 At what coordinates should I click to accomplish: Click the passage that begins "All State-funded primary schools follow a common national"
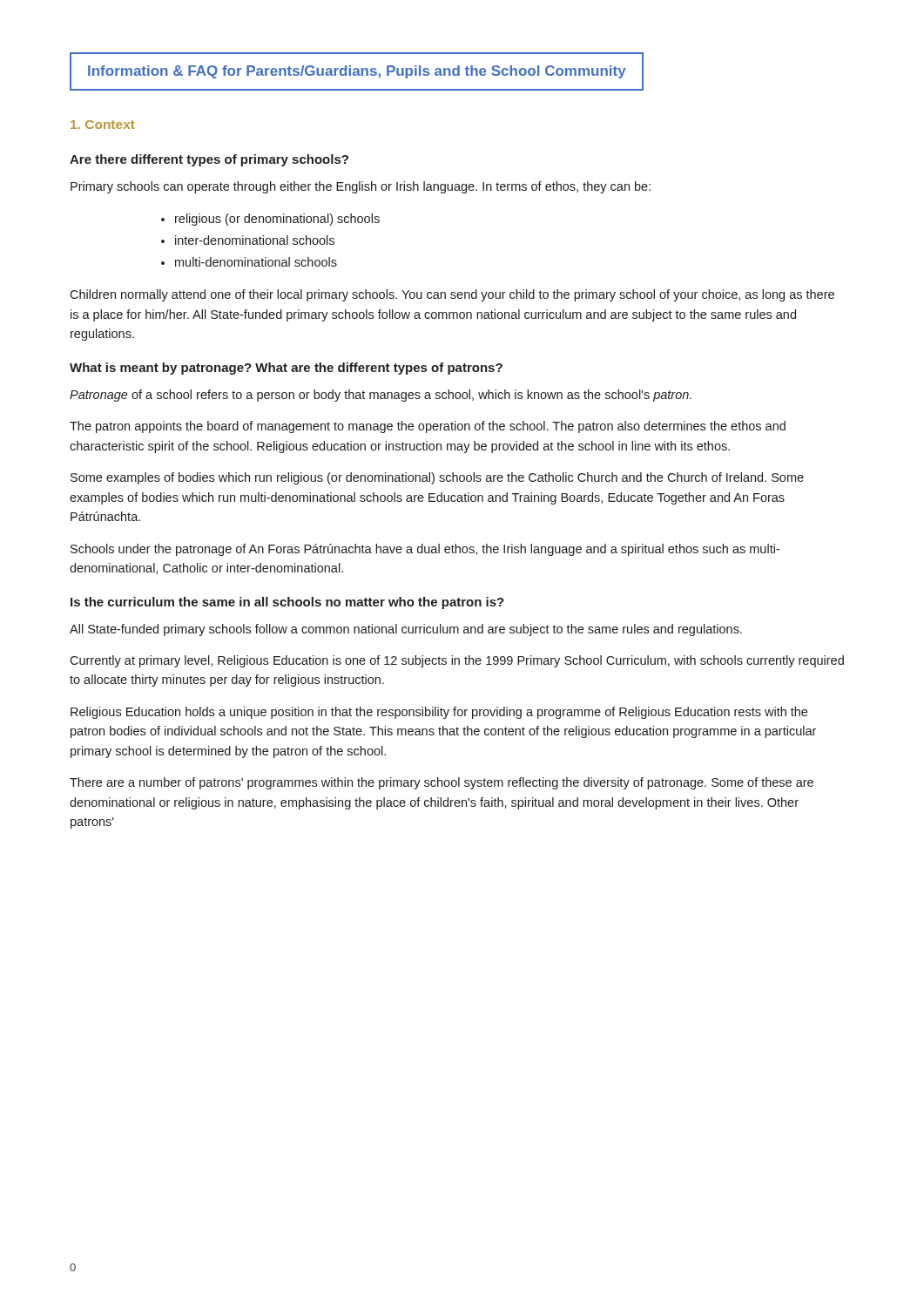tap(406, 629)
